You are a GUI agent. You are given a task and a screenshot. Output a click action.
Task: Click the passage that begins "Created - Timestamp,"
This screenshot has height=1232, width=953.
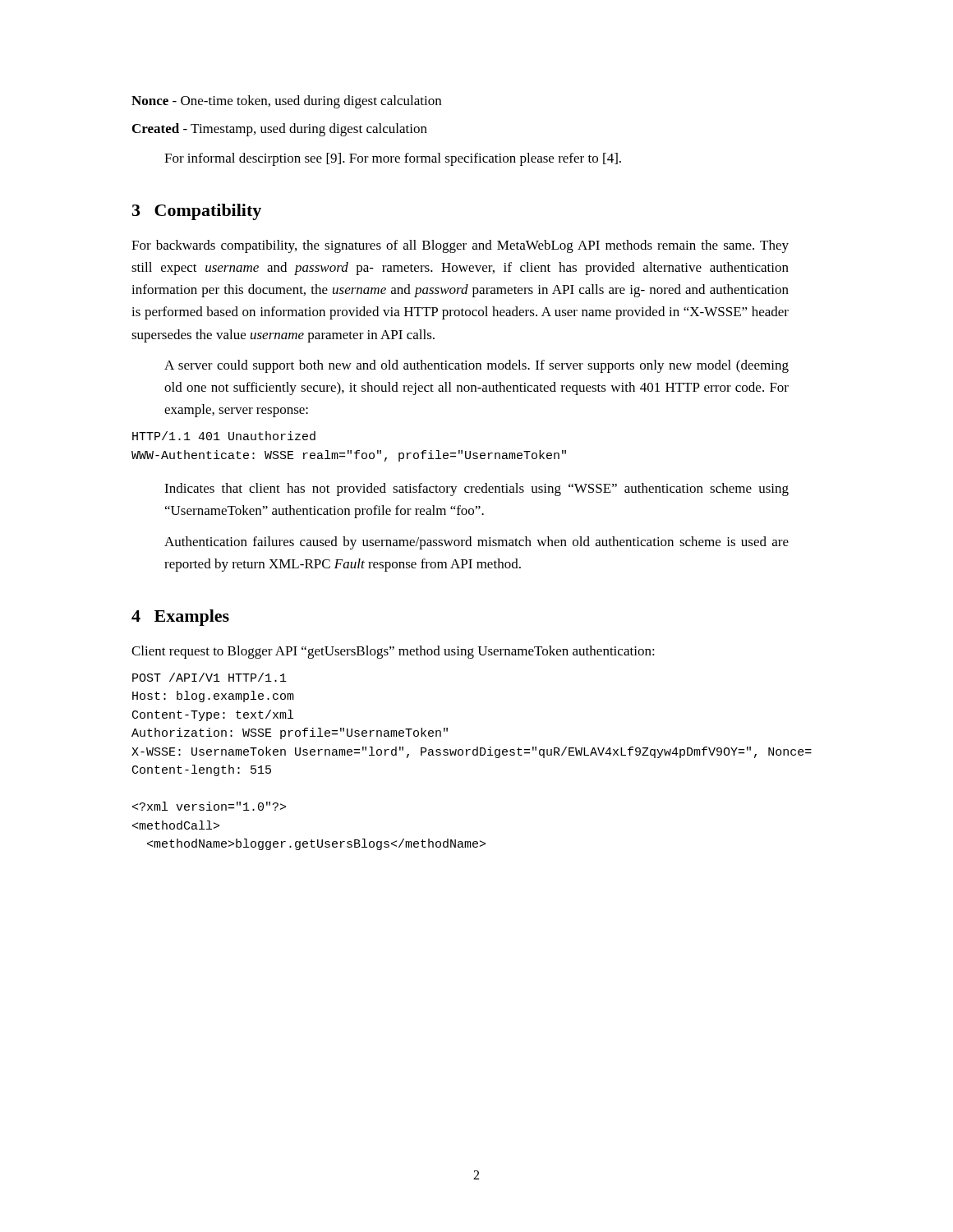click(x=279, y=128)
